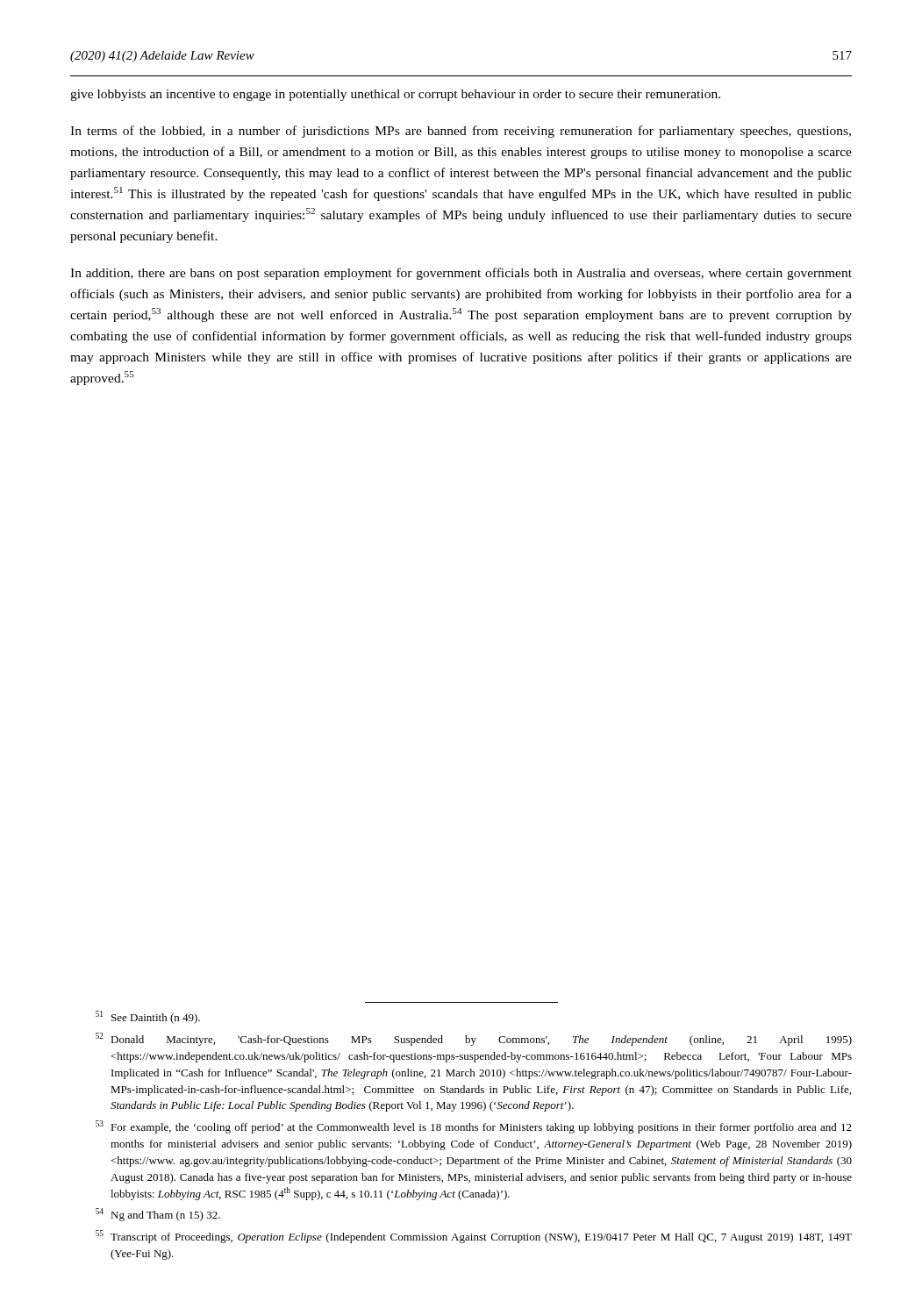Select the region starting "In terms of the lobbied,"
Screen dimensions: 1316x922
(x=461, y=183)
